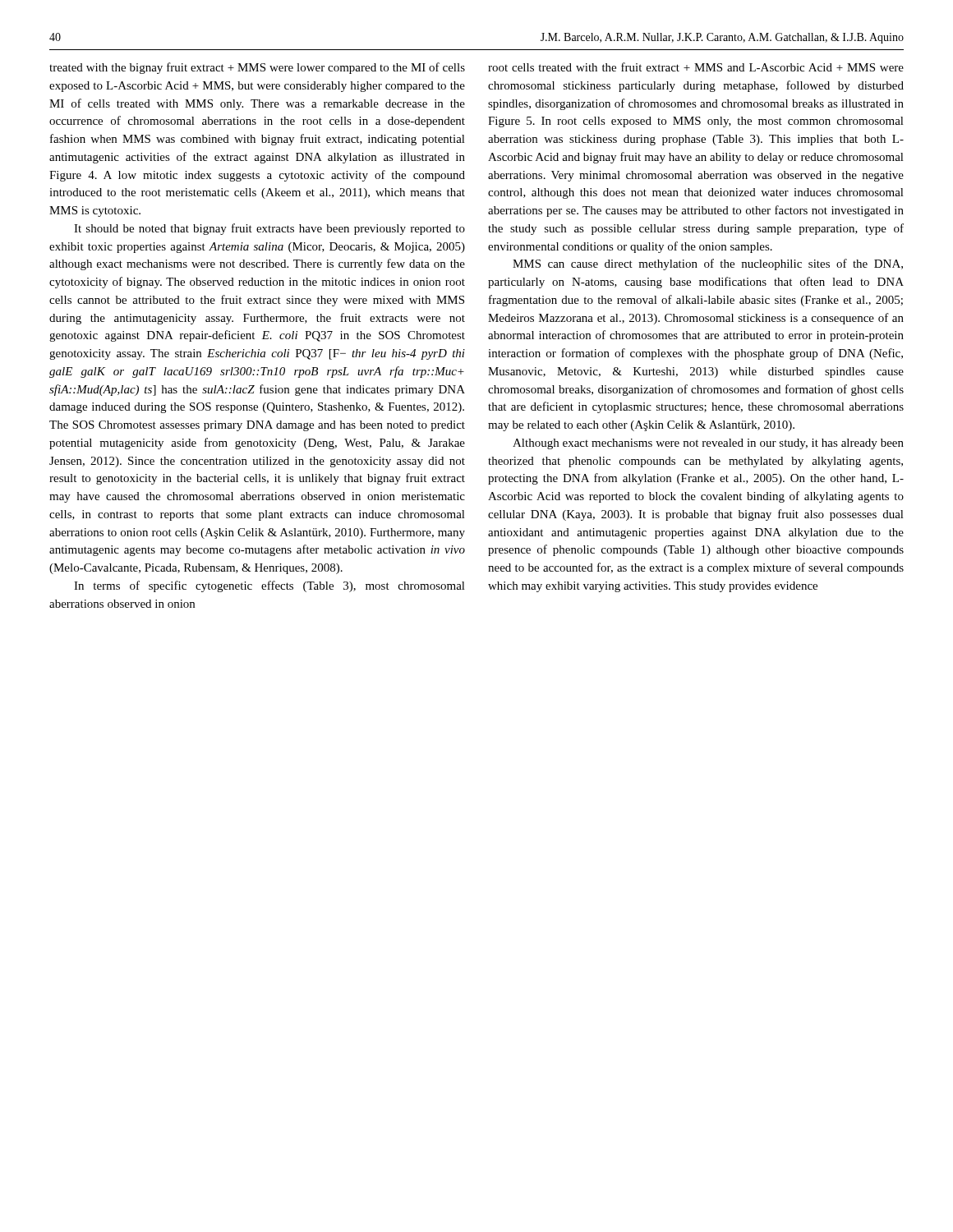Click the passage that begins "It should be noted that"
The height and width of the screenshot is (1232, 953).
[257, 399]
